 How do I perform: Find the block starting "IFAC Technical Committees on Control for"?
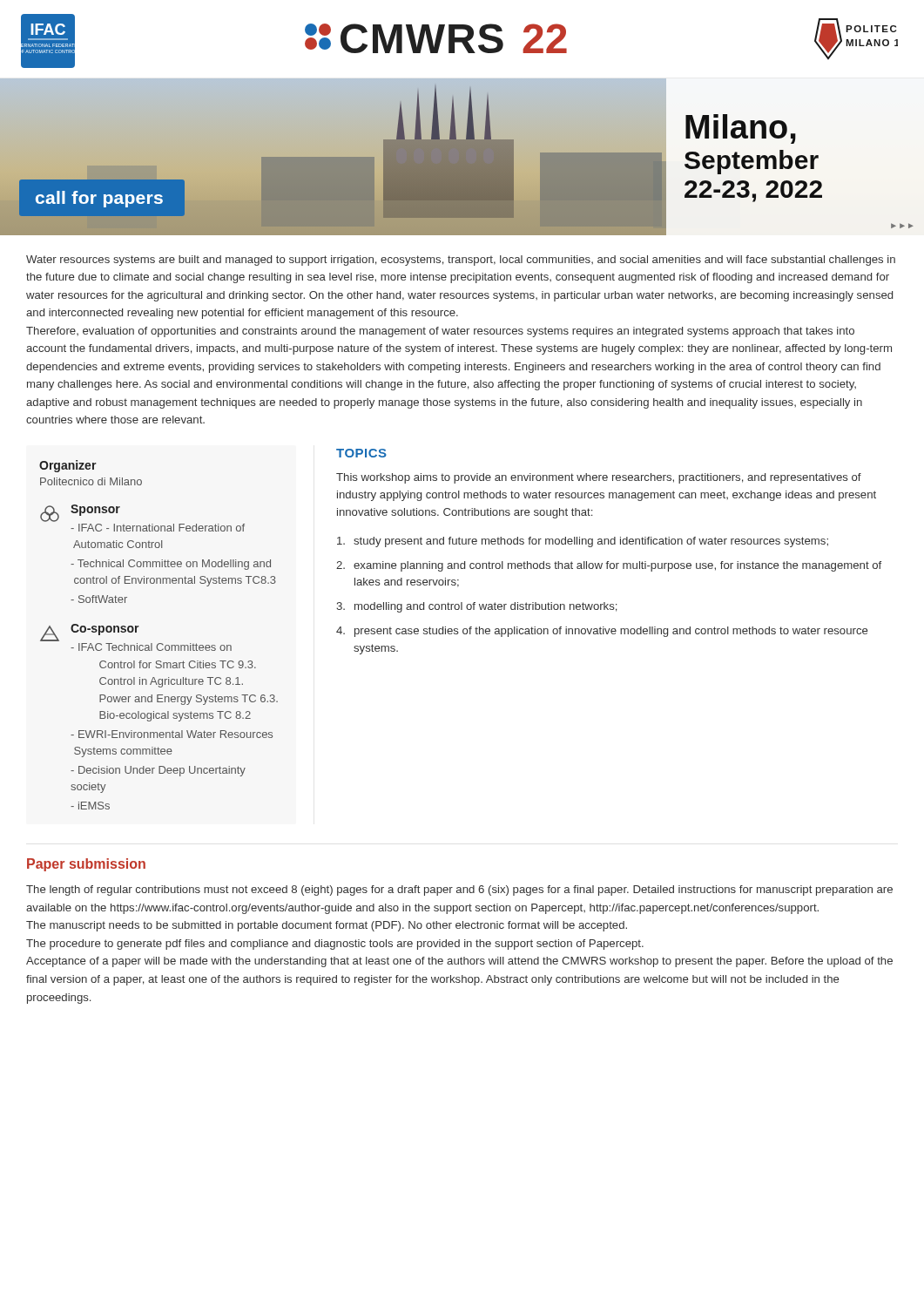pyautogui.click(x=175, y=681)
